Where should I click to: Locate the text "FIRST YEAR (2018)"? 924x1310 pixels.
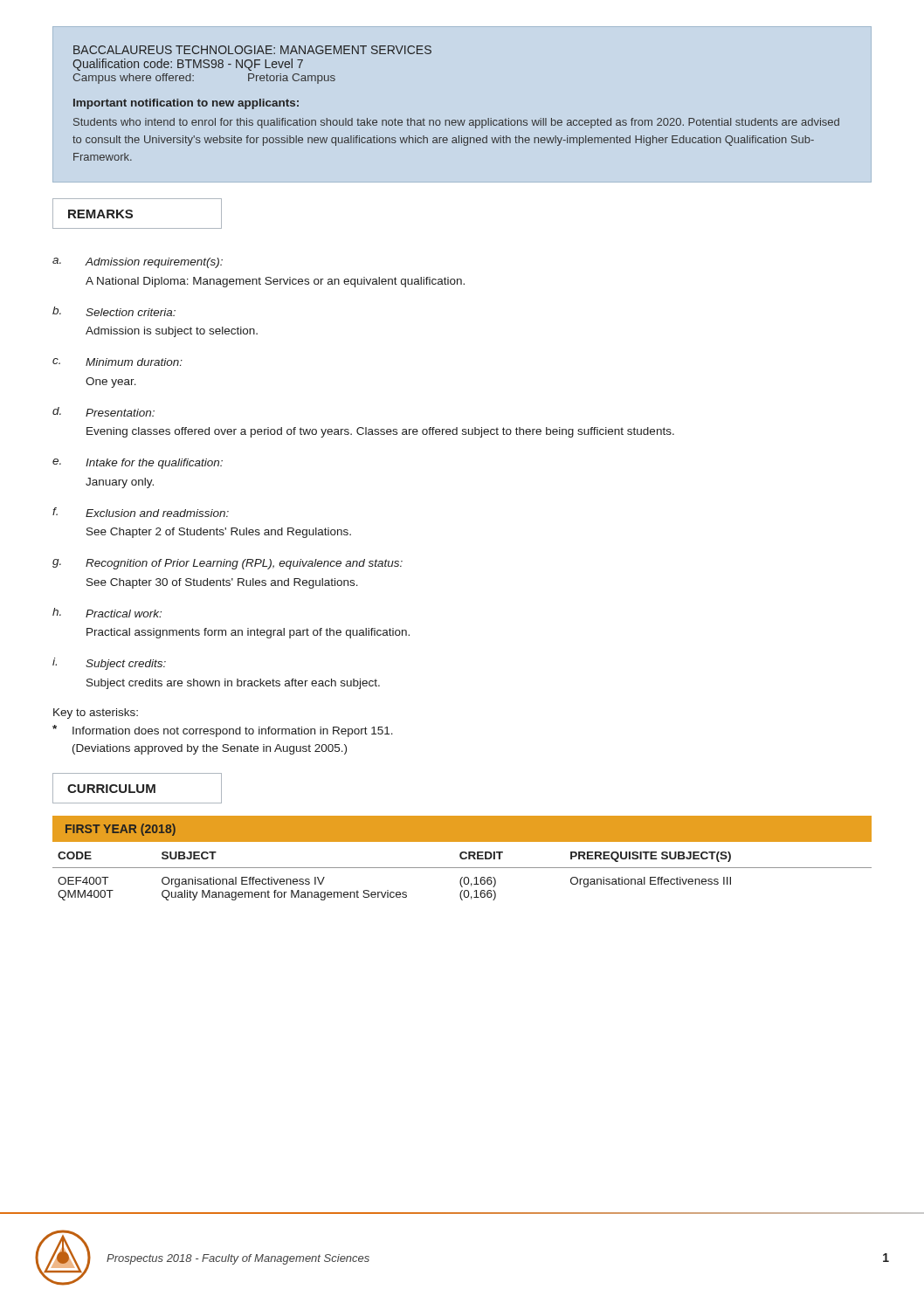(120, 829)
